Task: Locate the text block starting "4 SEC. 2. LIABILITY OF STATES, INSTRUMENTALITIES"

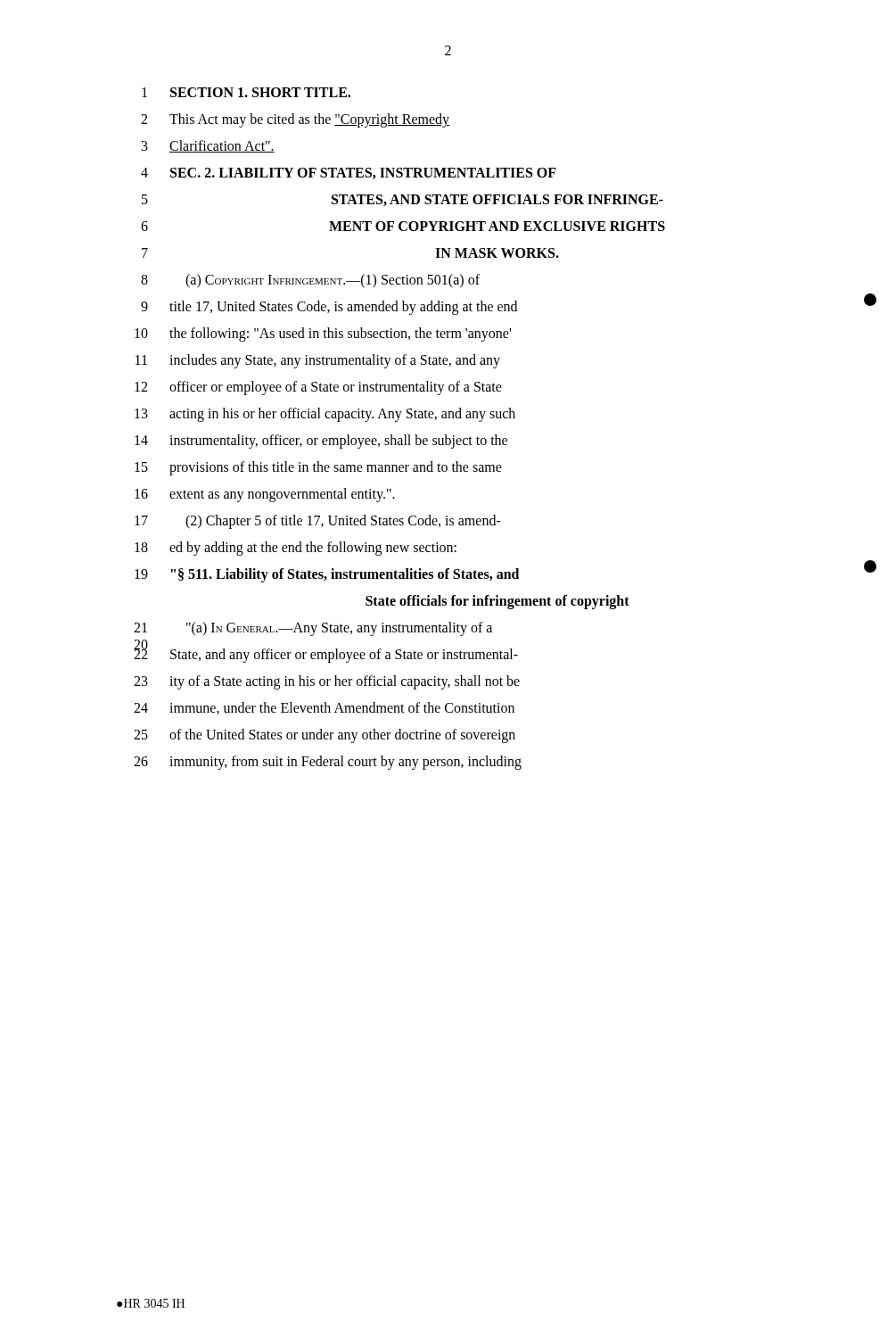Action: tap(470, 173)
